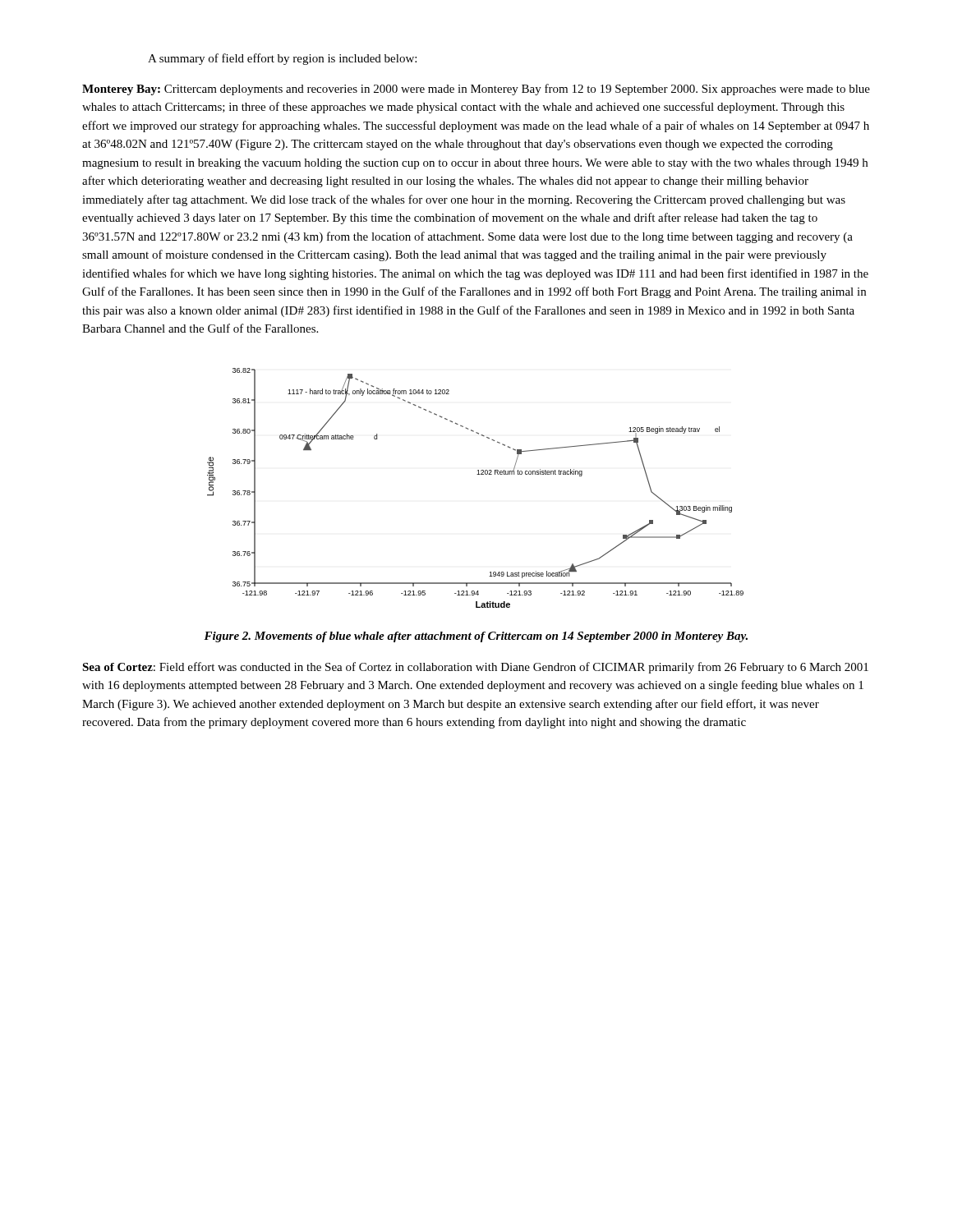Screen dimensions: 1232x953
Task: Click on the text block containing "A summary of"
Action: [282, 59]
